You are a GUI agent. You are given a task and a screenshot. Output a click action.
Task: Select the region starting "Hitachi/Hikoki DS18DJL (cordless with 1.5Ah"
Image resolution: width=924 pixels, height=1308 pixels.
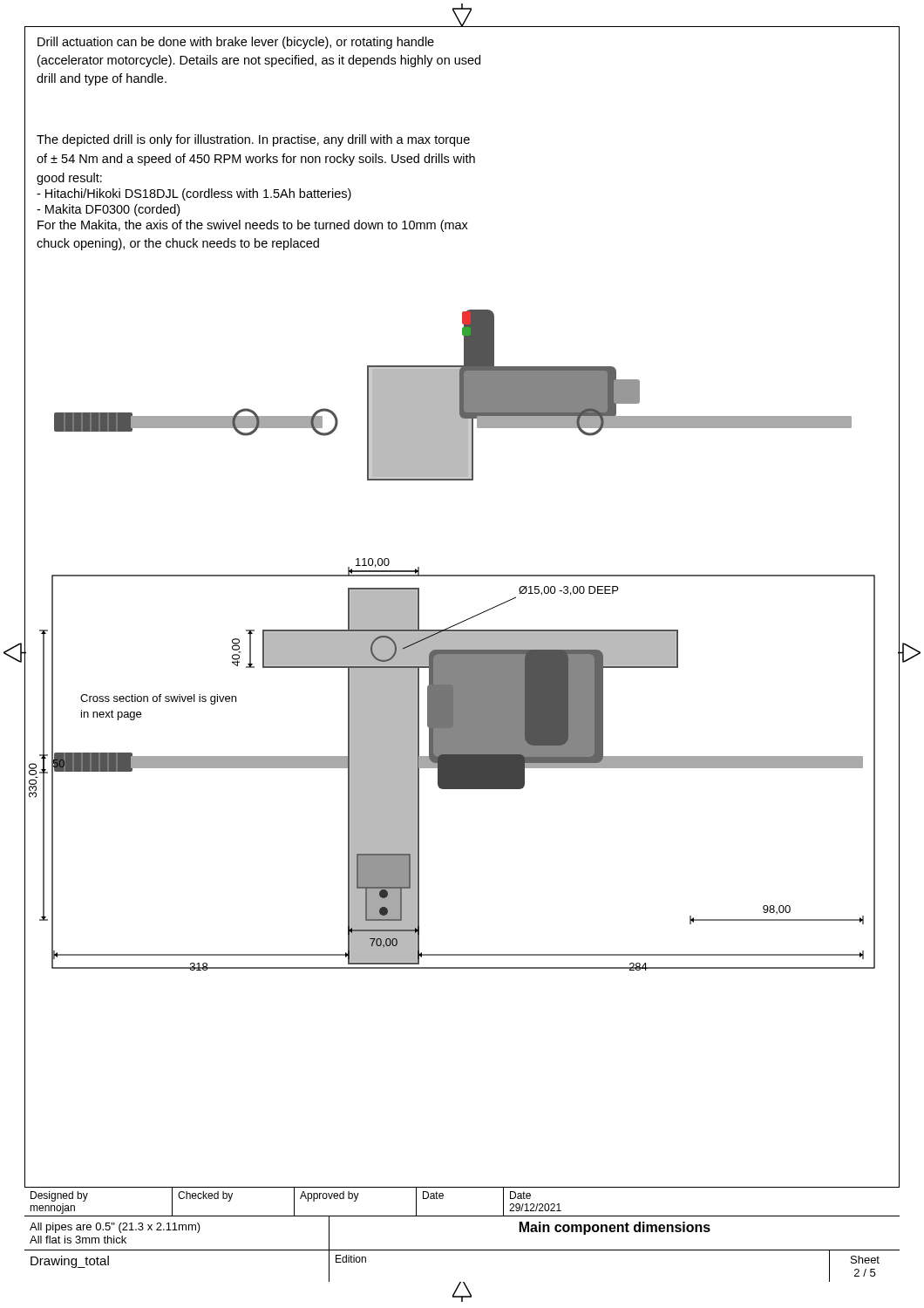[194, 194]
